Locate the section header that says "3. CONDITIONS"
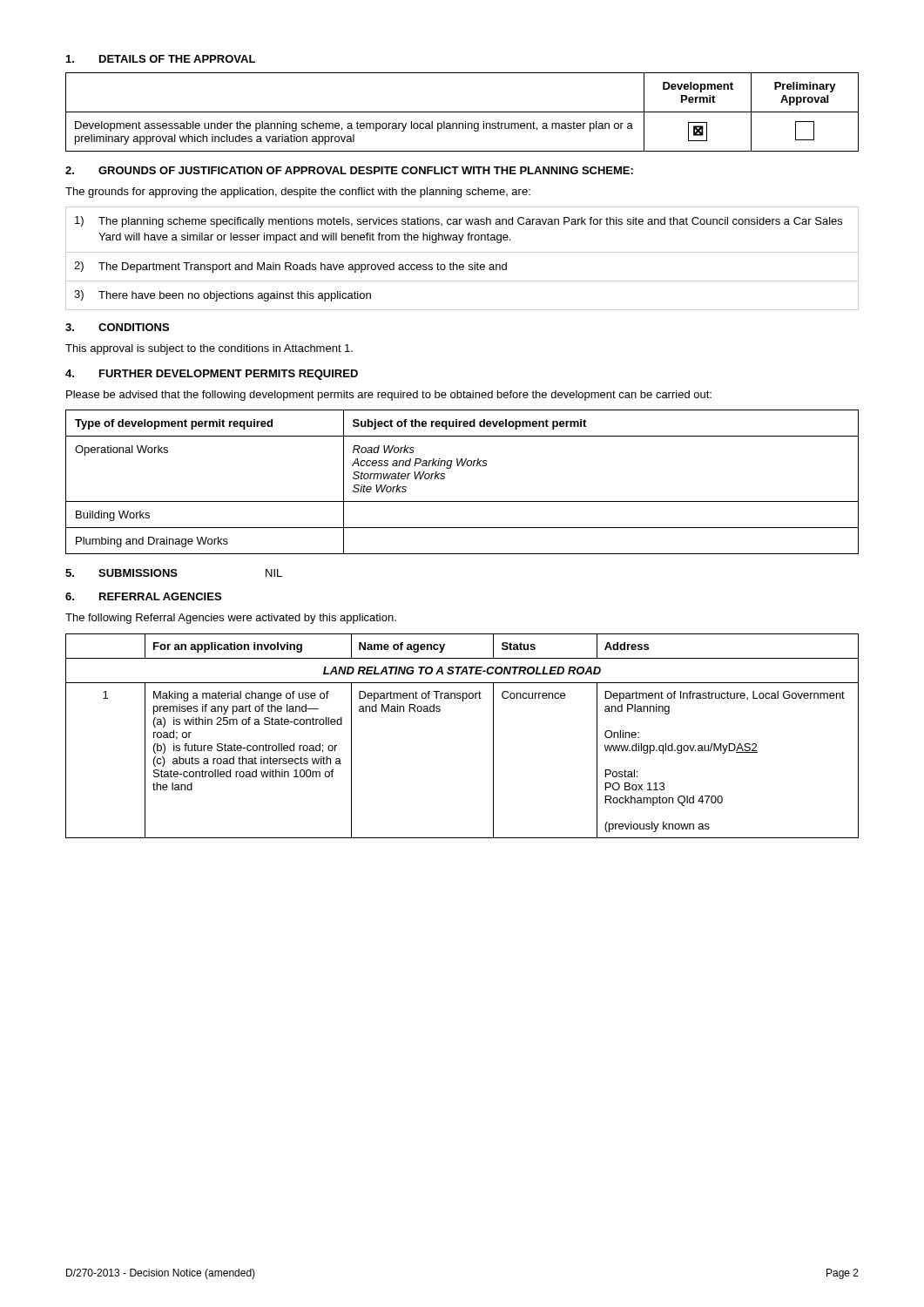Screen dimensions: 1307x924 tap(117, 327)
